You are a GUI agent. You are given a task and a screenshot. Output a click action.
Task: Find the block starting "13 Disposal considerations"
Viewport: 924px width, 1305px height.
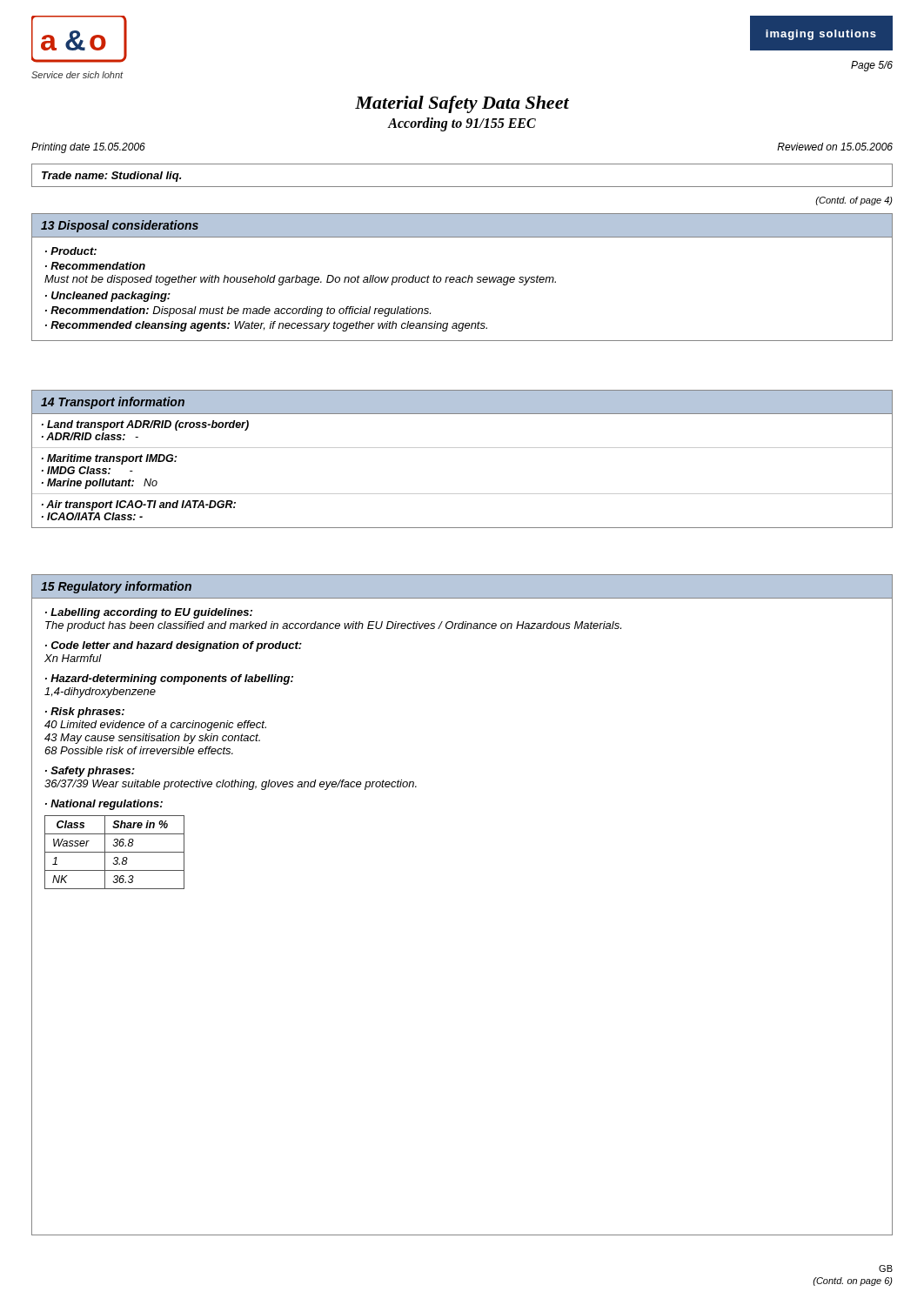(120, 225)
